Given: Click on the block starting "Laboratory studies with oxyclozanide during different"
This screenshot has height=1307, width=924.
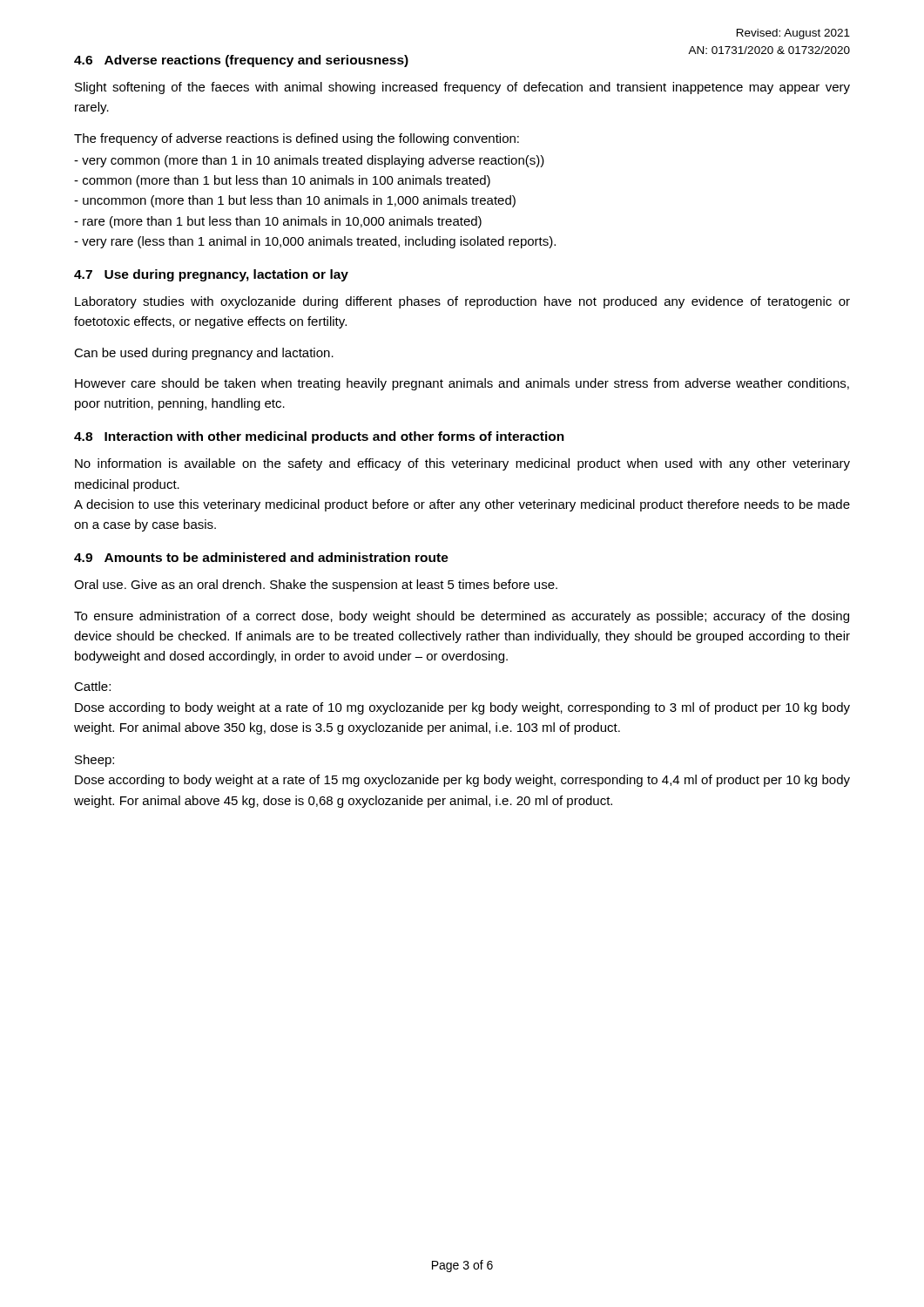Looking at the screenshot, I should click(x=462, y=311).
